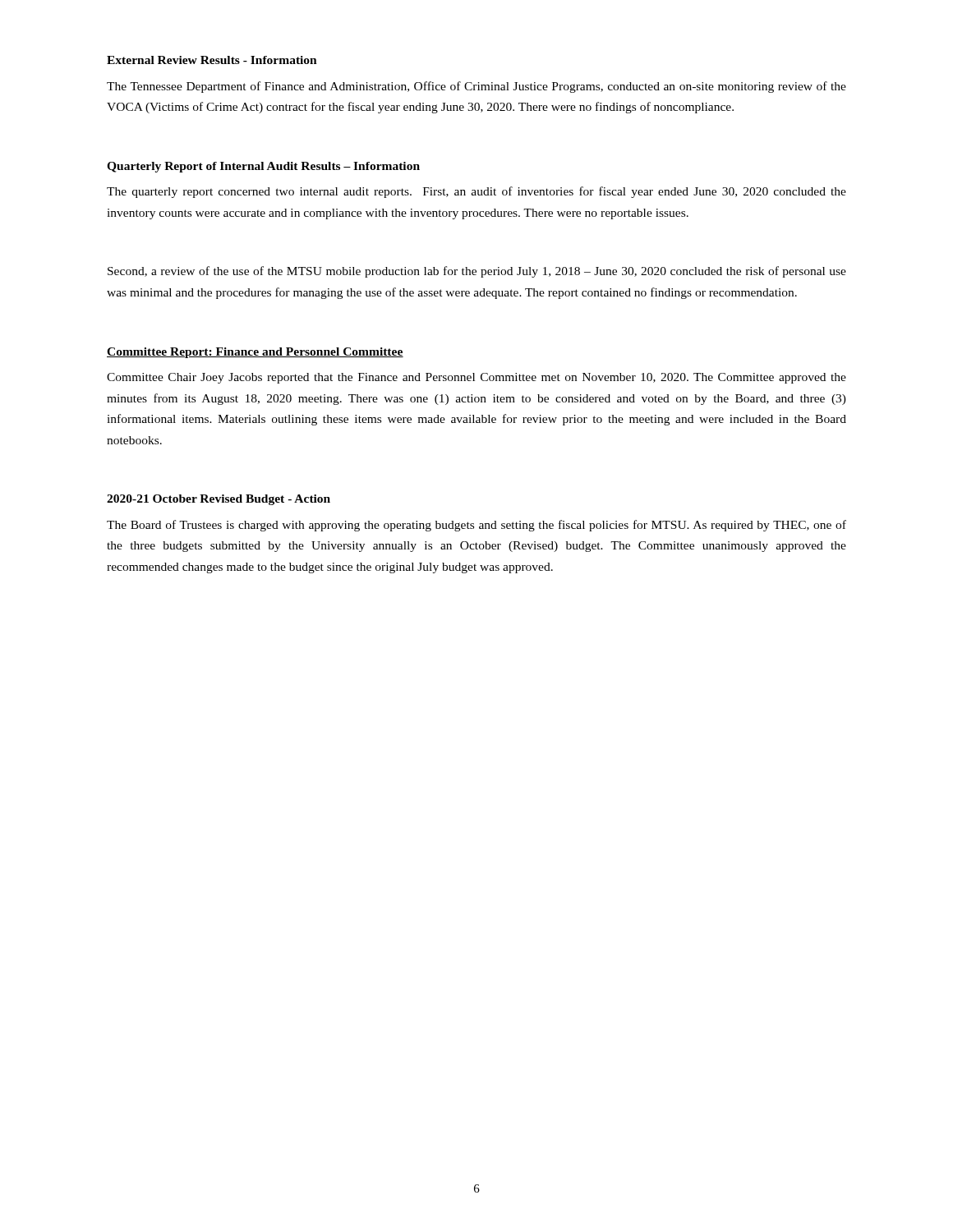Point to the region starting "Committee Chair Joey Jacobs reported that the"
This screenshot has width=953, height=1232.
click(x=476, y=408)
